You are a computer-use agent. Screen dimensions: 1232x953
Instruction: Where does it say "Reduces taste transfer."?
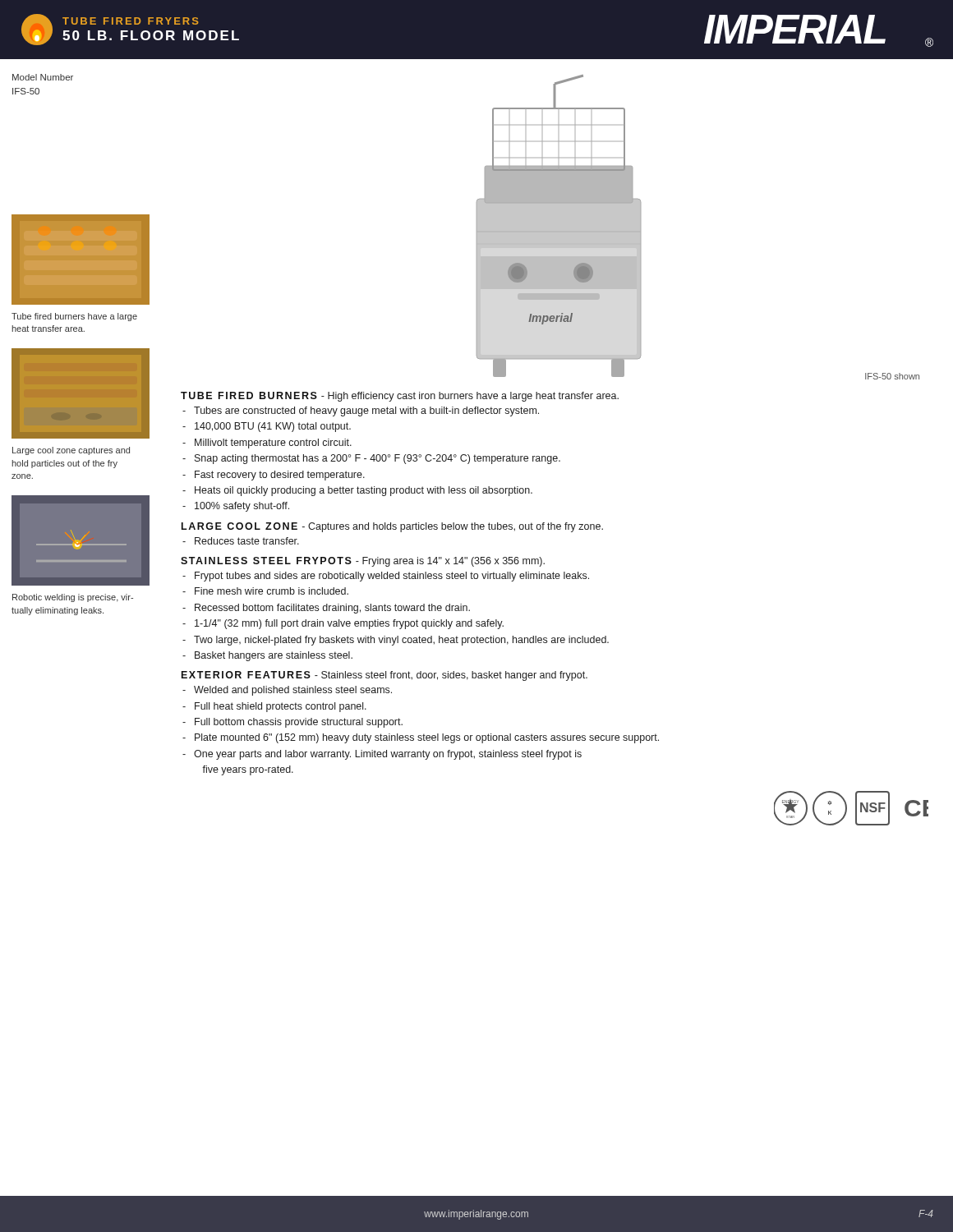(241, 542)
